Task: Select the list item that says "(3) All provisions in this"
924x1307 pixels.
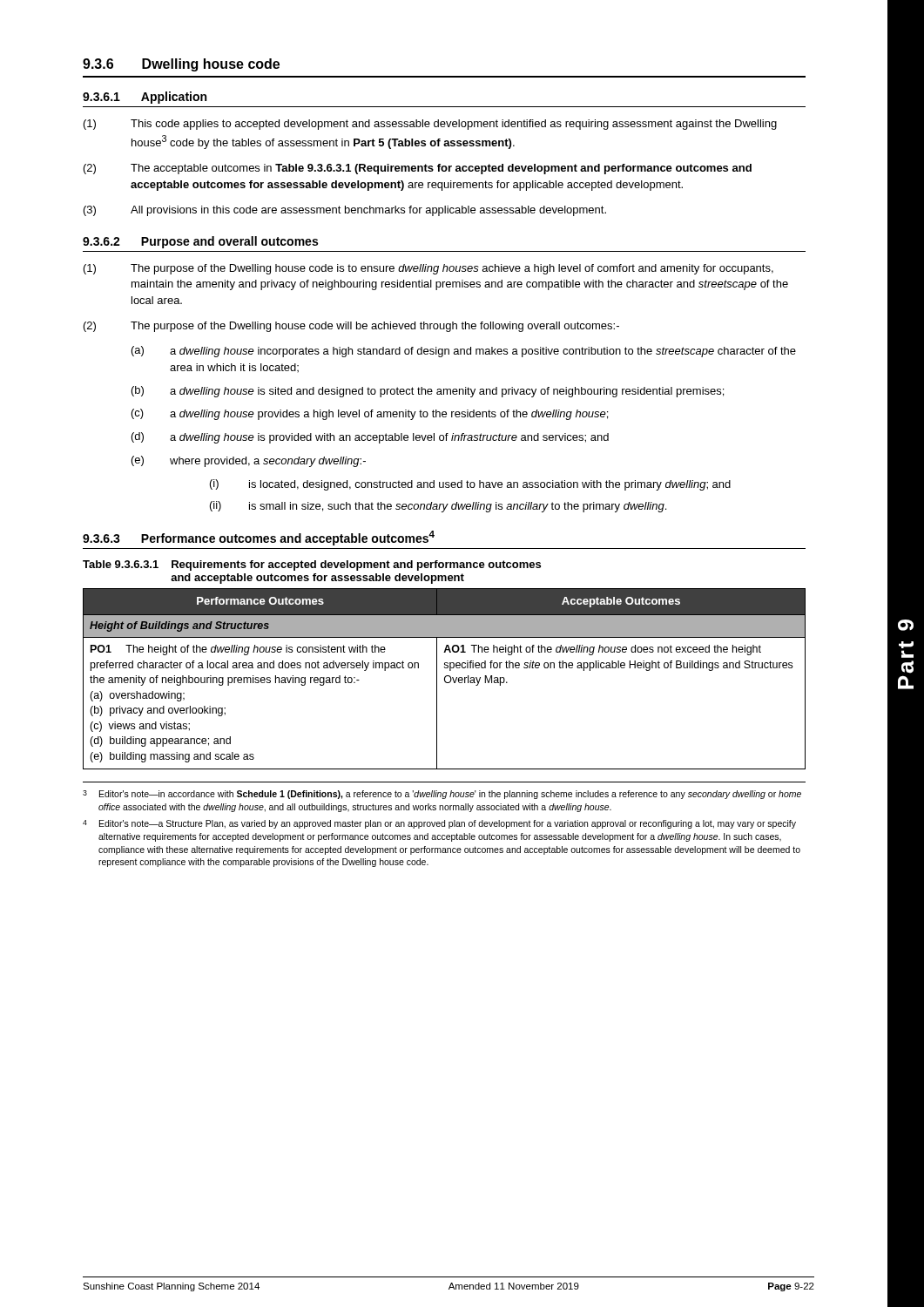Action: pyautogui.click(x=444, y=210)
